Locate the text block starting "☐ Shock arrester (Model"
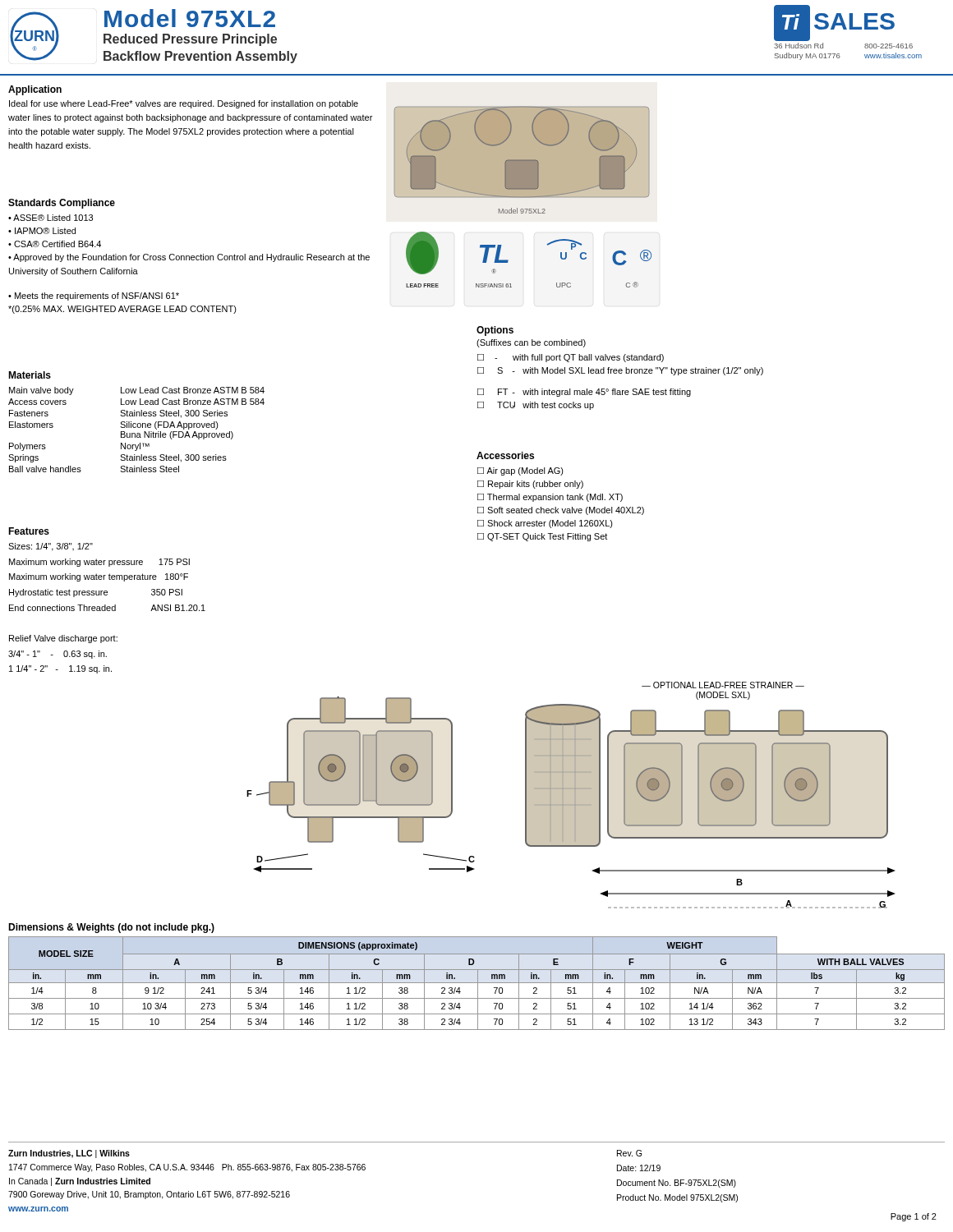This screenshot has width=953, height=1232. tap(545, 523)
